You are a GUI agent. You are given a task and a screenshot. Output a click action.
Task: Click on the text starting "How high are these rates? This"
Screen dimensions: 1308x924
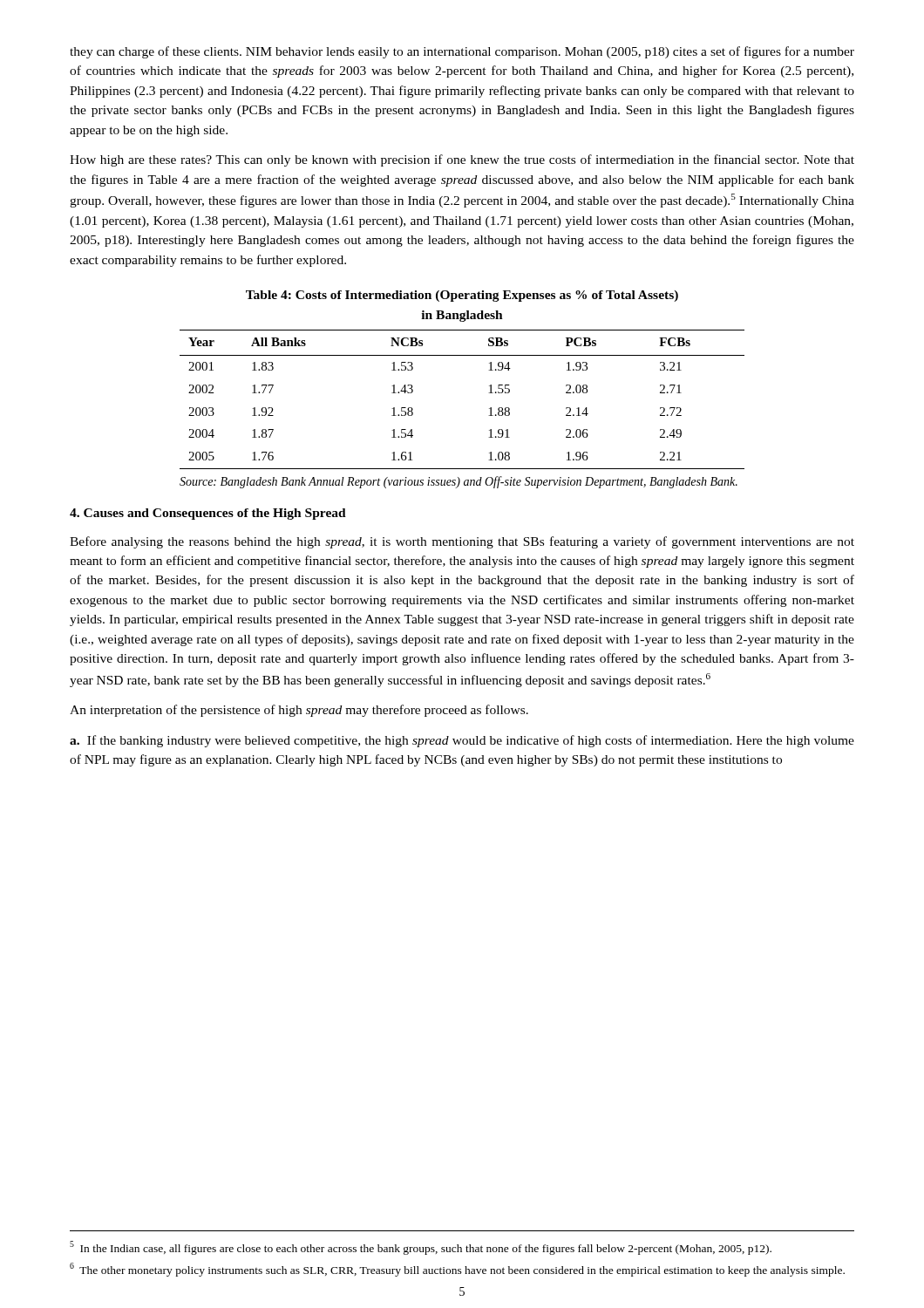pos(462,210)
